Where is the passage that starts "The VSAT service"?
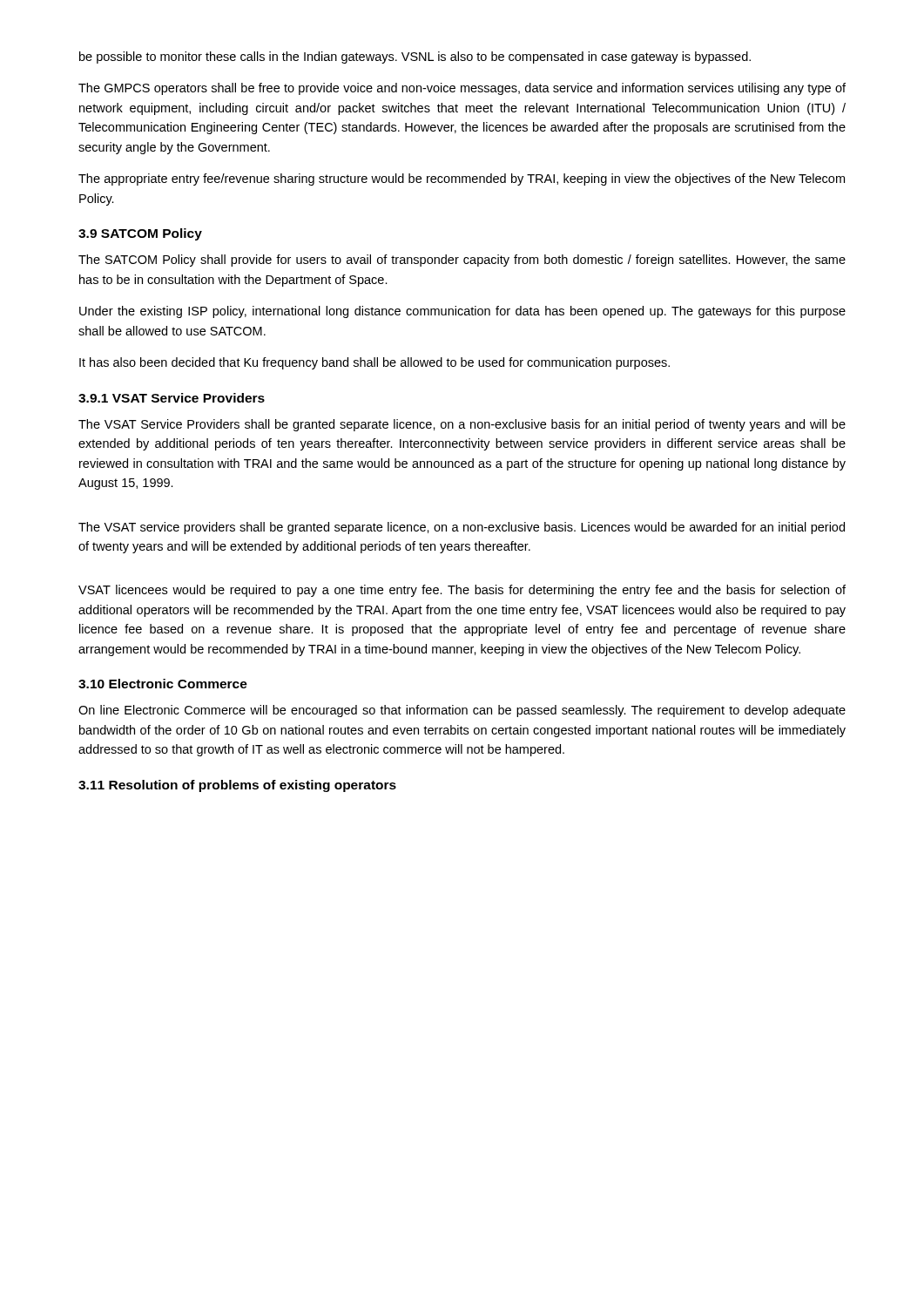The image size is (924, 1307). coord(462,537)
